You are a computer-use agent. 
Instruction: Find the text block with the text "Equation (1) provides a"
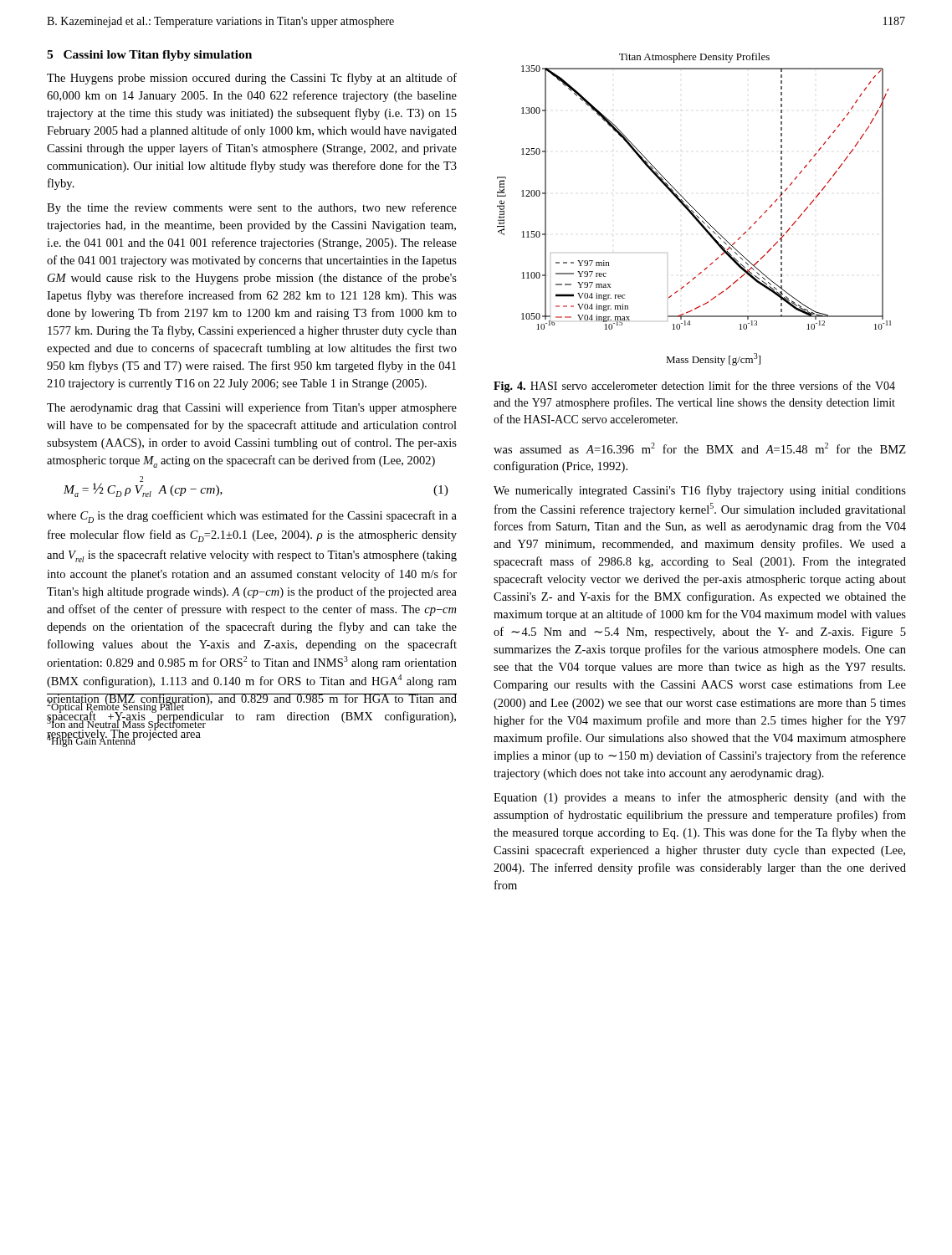point(700,841)
